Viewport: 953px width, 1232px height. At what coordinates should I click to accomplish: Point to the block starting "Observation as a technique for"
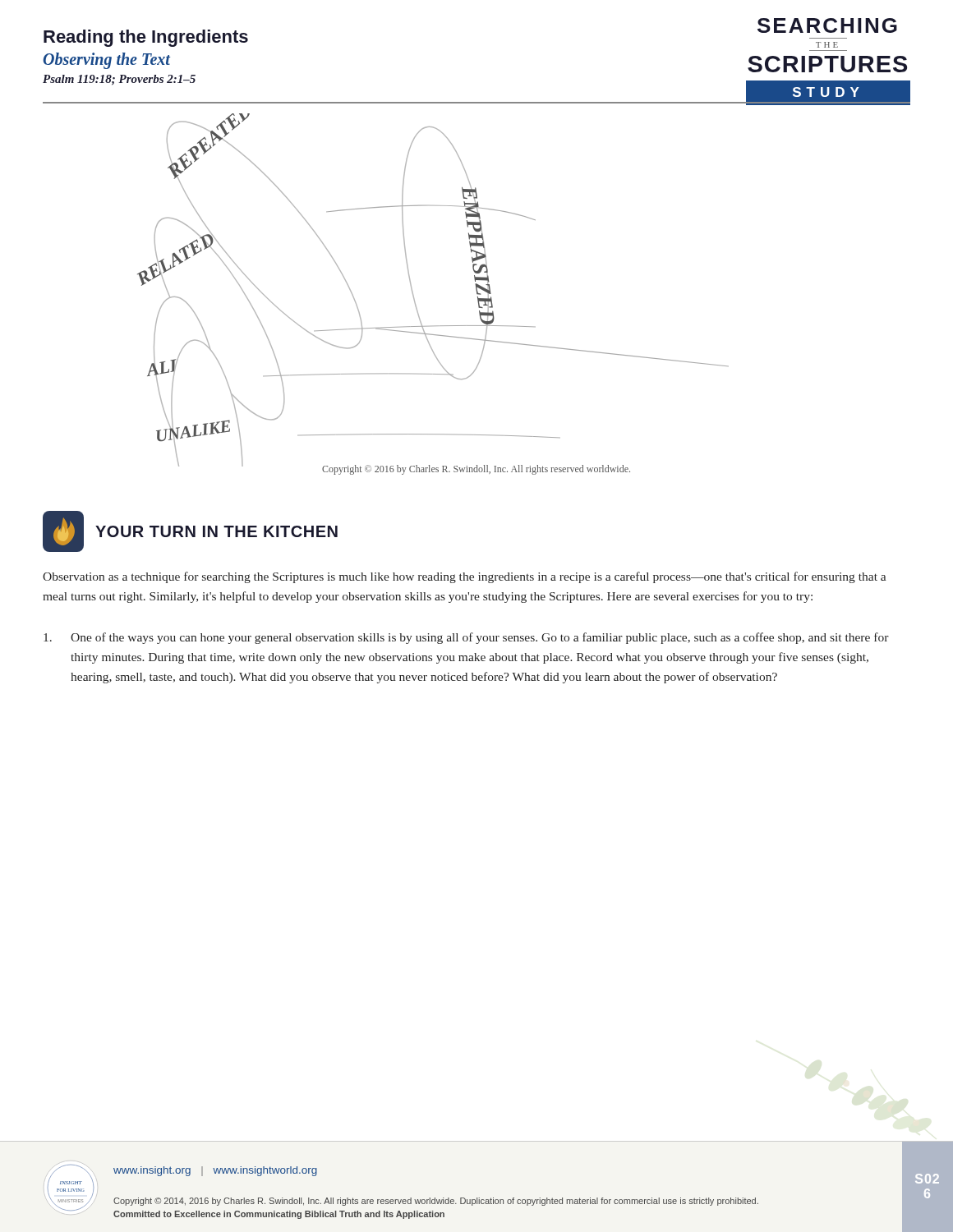coord(464,586)
